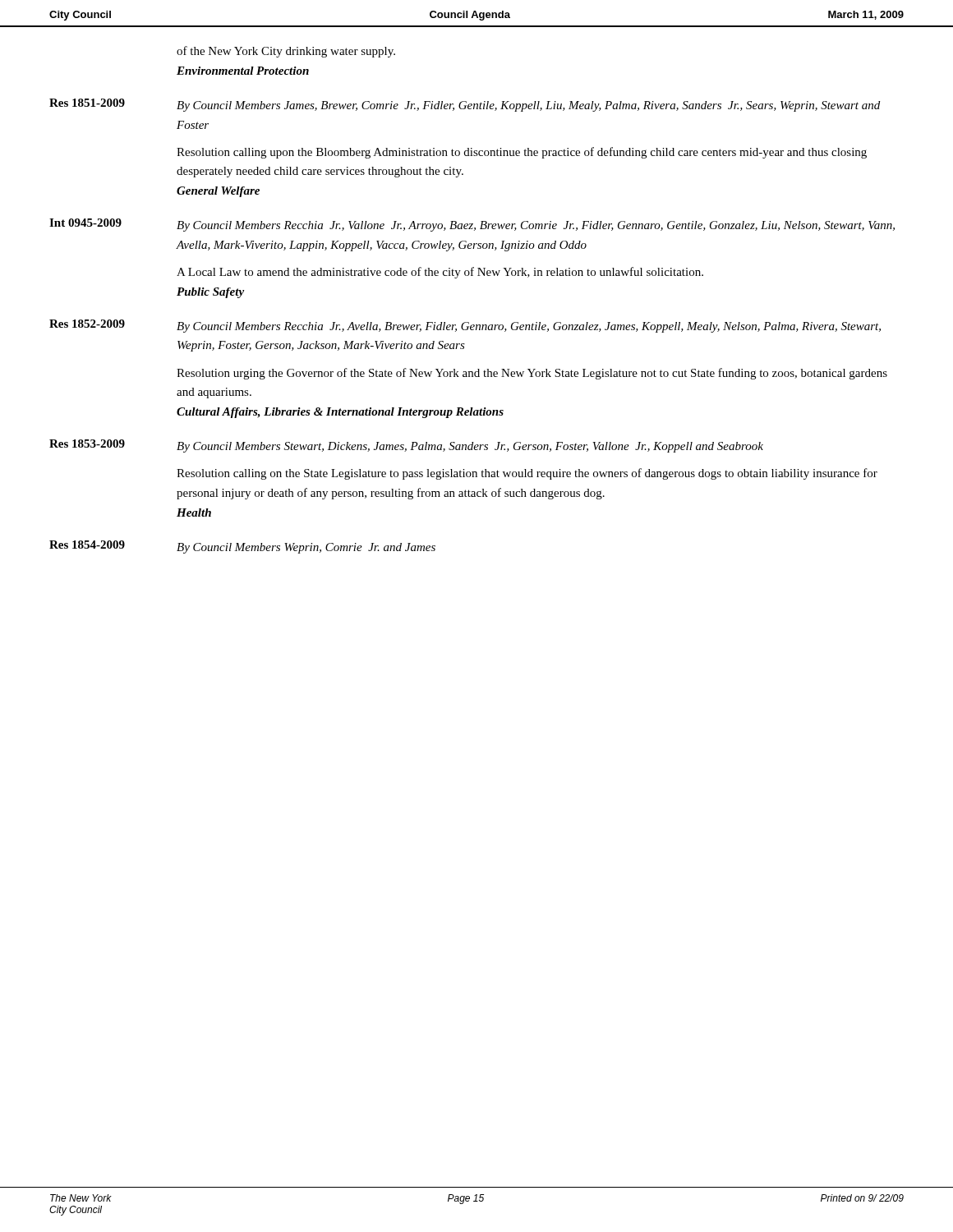Find the text that reads "General Welfare"
The height and width of the screenshot is (1232, 953).
click(x=218, y=191)
